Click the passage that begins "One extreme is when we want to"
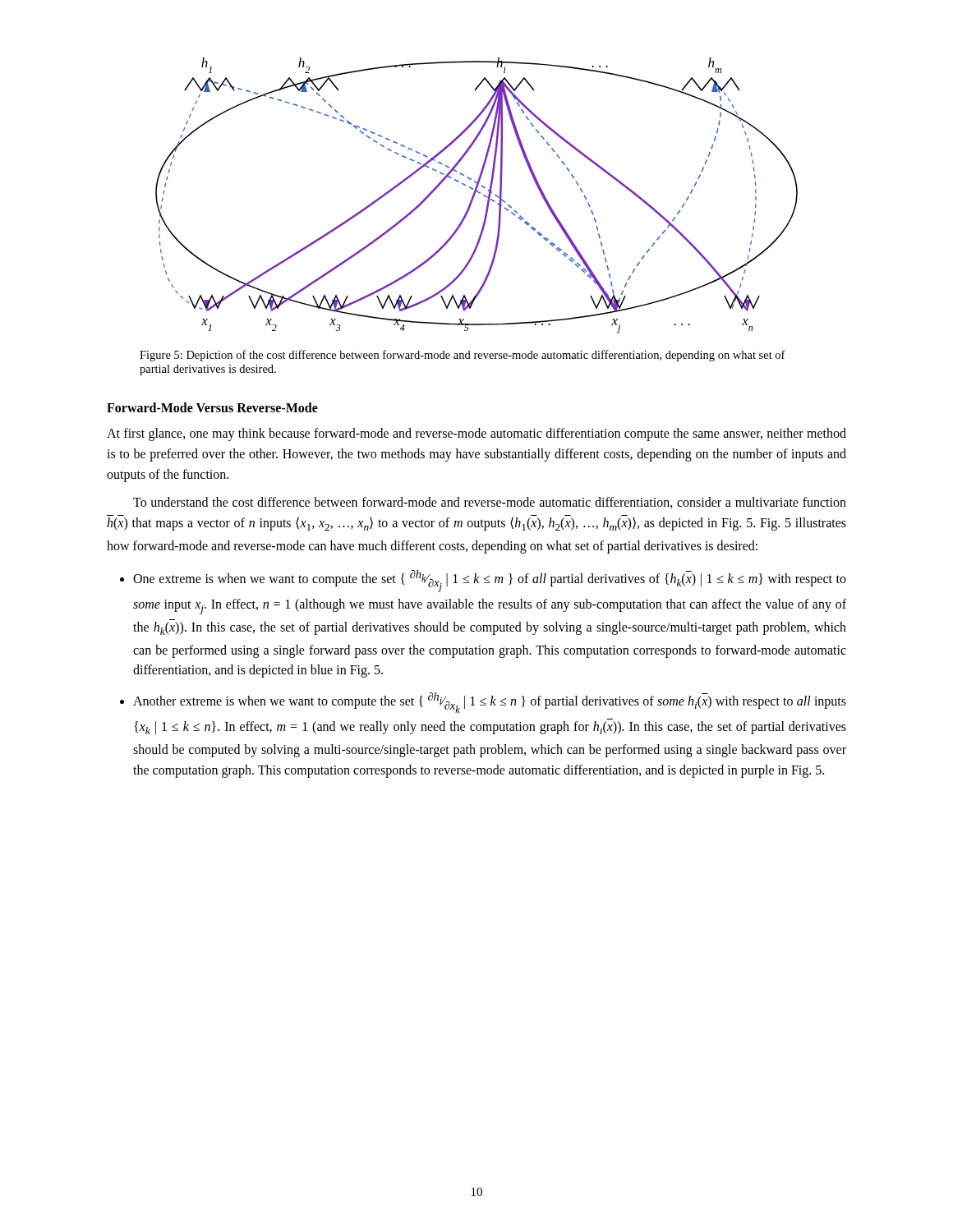 click(x=490, y=622)
